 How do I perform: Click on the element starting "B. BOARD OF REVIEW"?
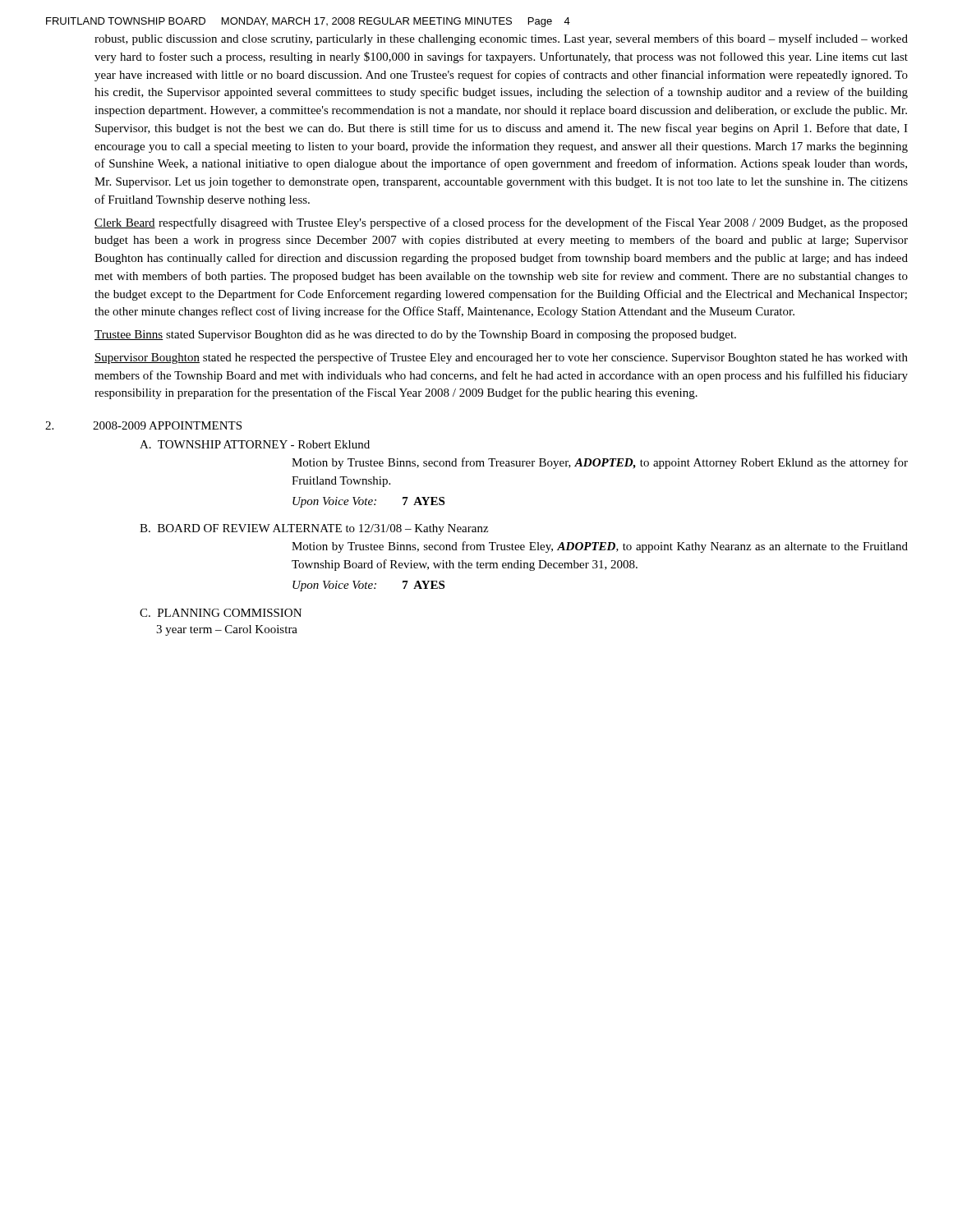point(314,528)
